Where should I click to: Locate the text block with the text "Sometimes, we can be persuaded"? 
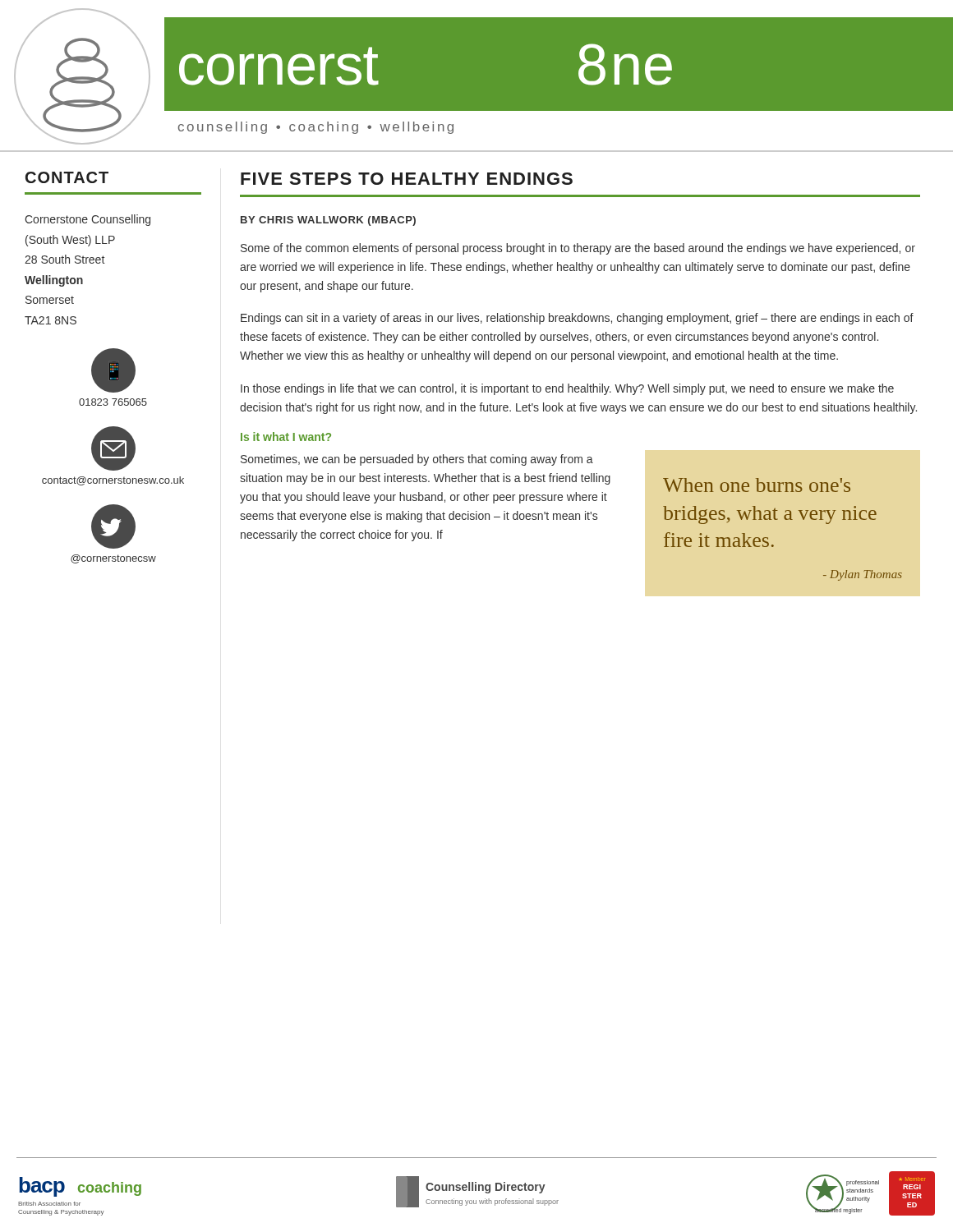point(425,497)
